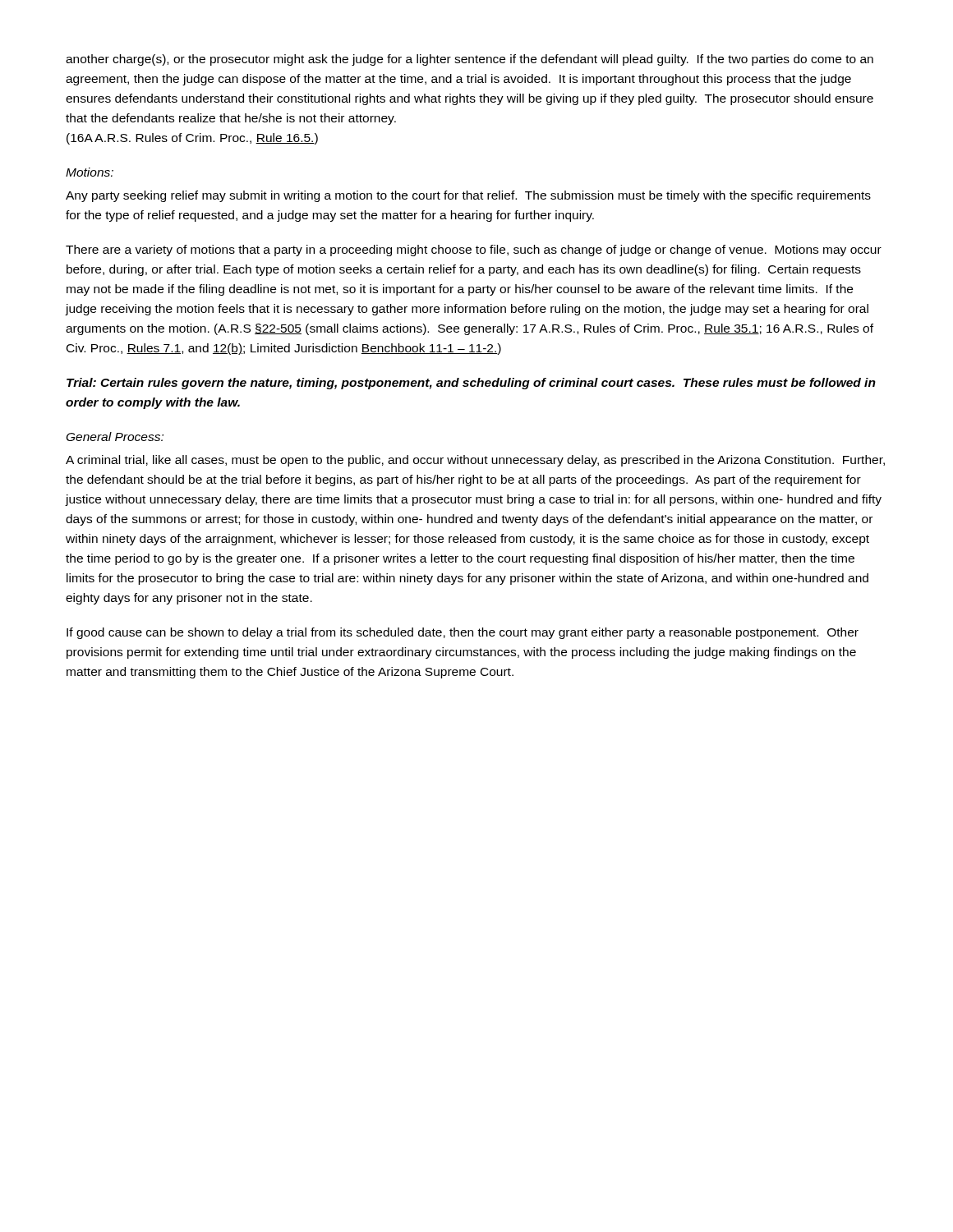Navigate to the region starting "Any party seeking relief may submit in writing"
Viewport: 953px width, 1232px height.
468,205
